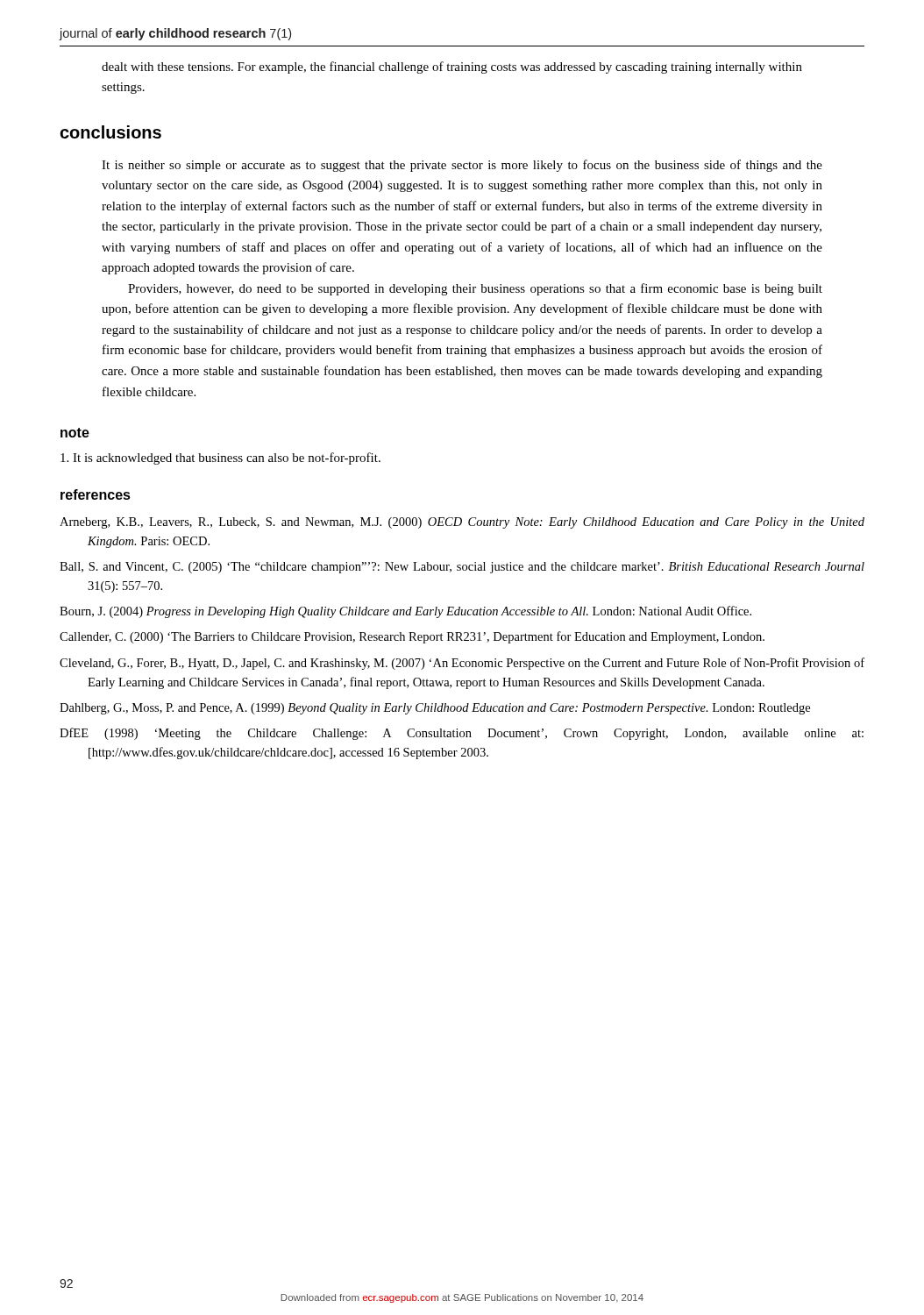This screenshot has width=924, height=1315.
Task: Select the block starting "It is neither so simple"
Action: pos(462,279)
